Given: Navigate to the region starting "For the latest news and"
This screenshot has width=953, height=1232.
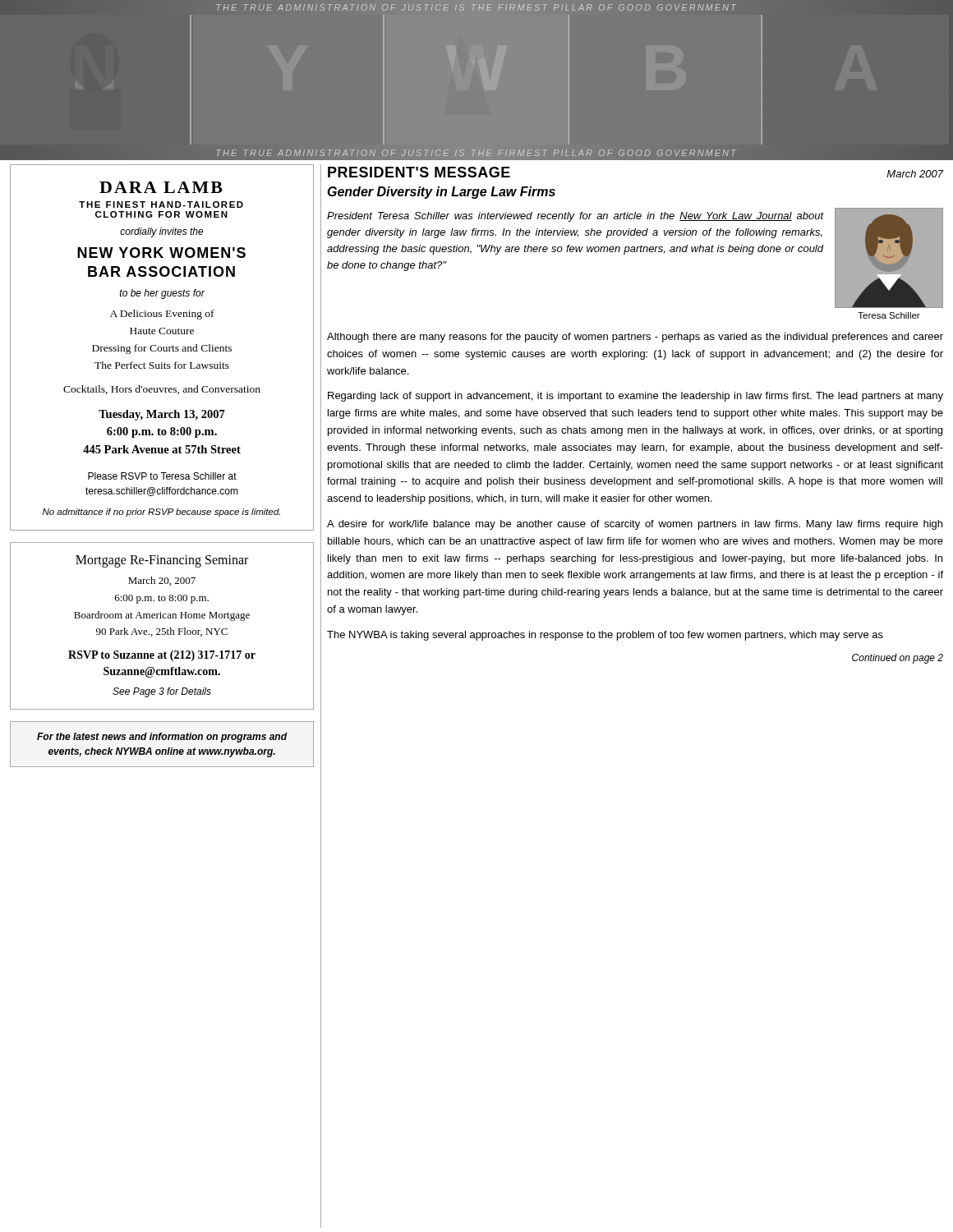Looking at the screenshot, I should pyautogui.click(x=162, y=744).
